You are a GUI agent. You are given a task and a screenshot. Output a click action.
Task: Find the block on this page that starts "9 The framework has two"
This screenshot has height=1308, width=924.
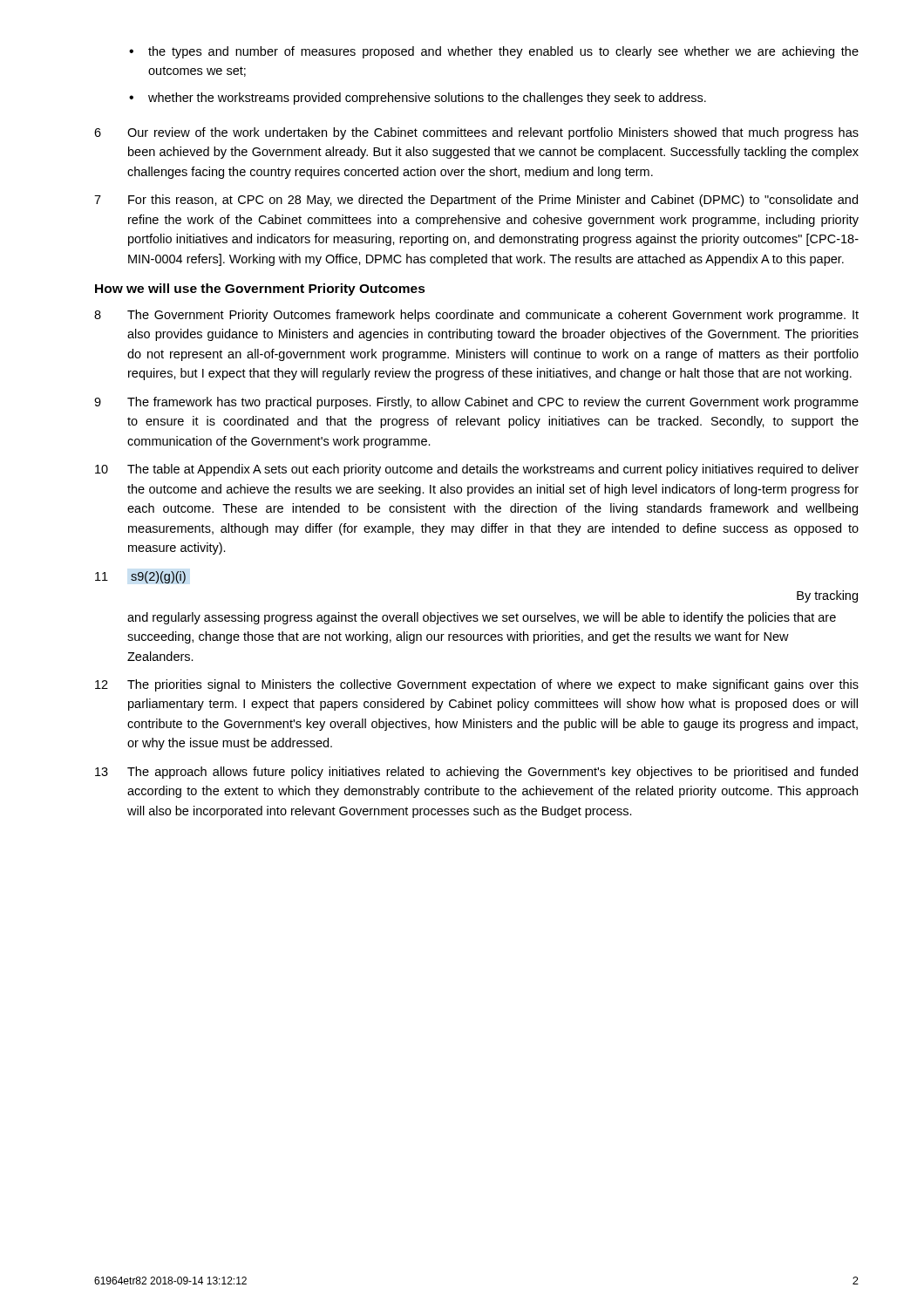(x=476, y=422)
